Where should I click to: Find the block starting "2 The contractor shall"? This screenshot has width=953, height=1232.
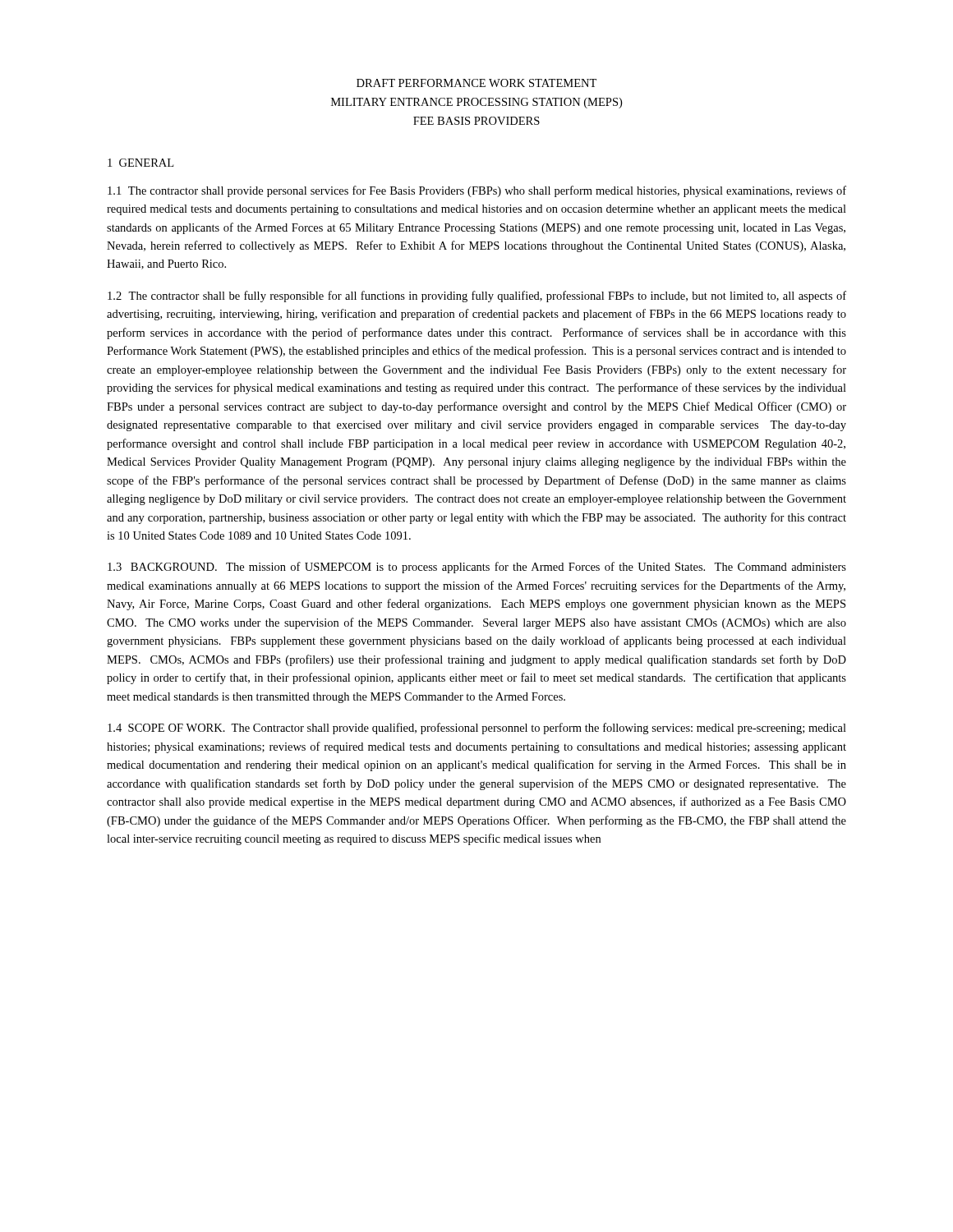(x=476, y=416)
